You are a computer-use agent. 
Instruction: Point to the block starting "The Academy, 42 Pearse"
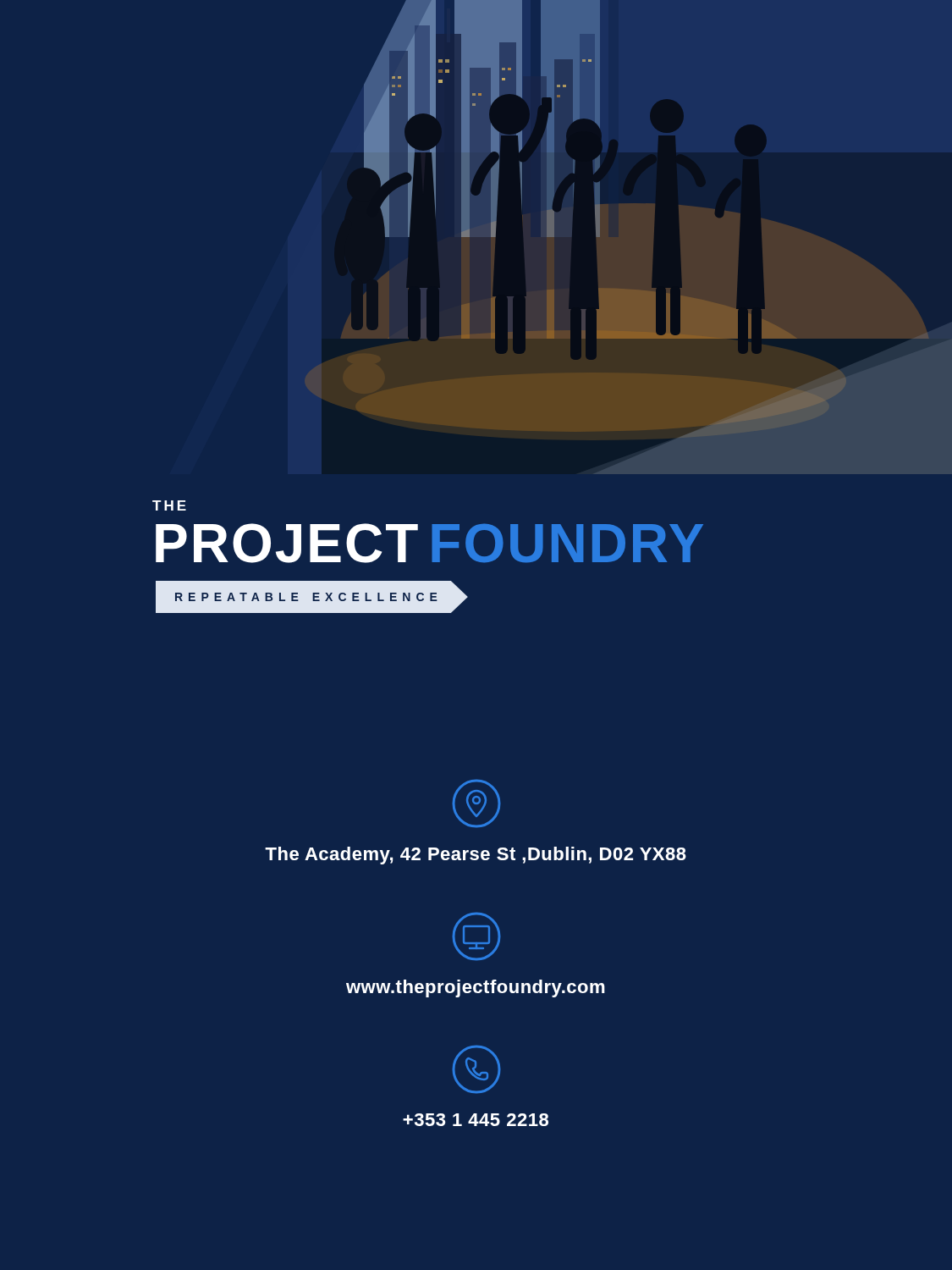tap(476, 822)
